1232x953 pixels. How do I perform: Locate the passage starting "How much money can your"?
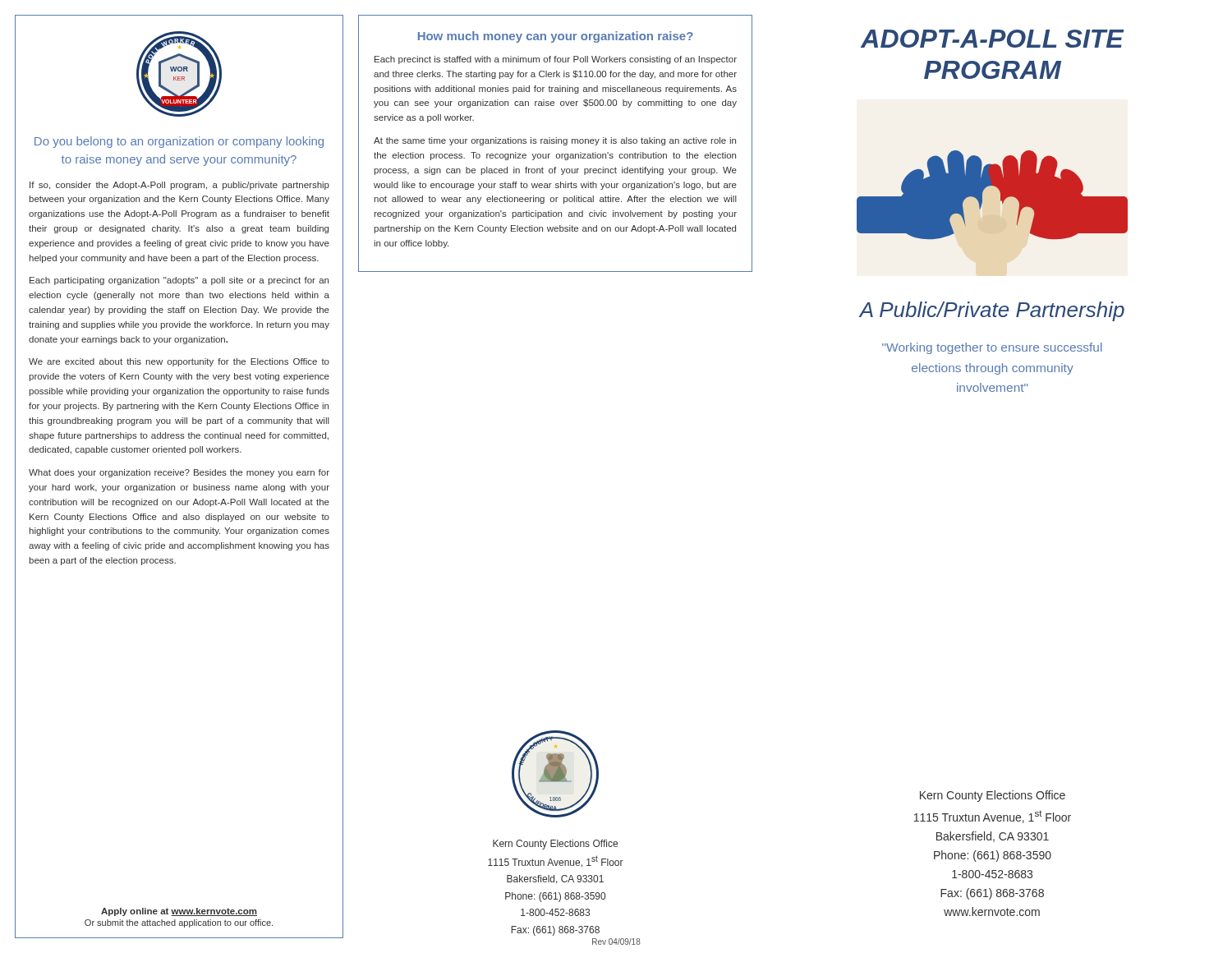tap(555, 36)
